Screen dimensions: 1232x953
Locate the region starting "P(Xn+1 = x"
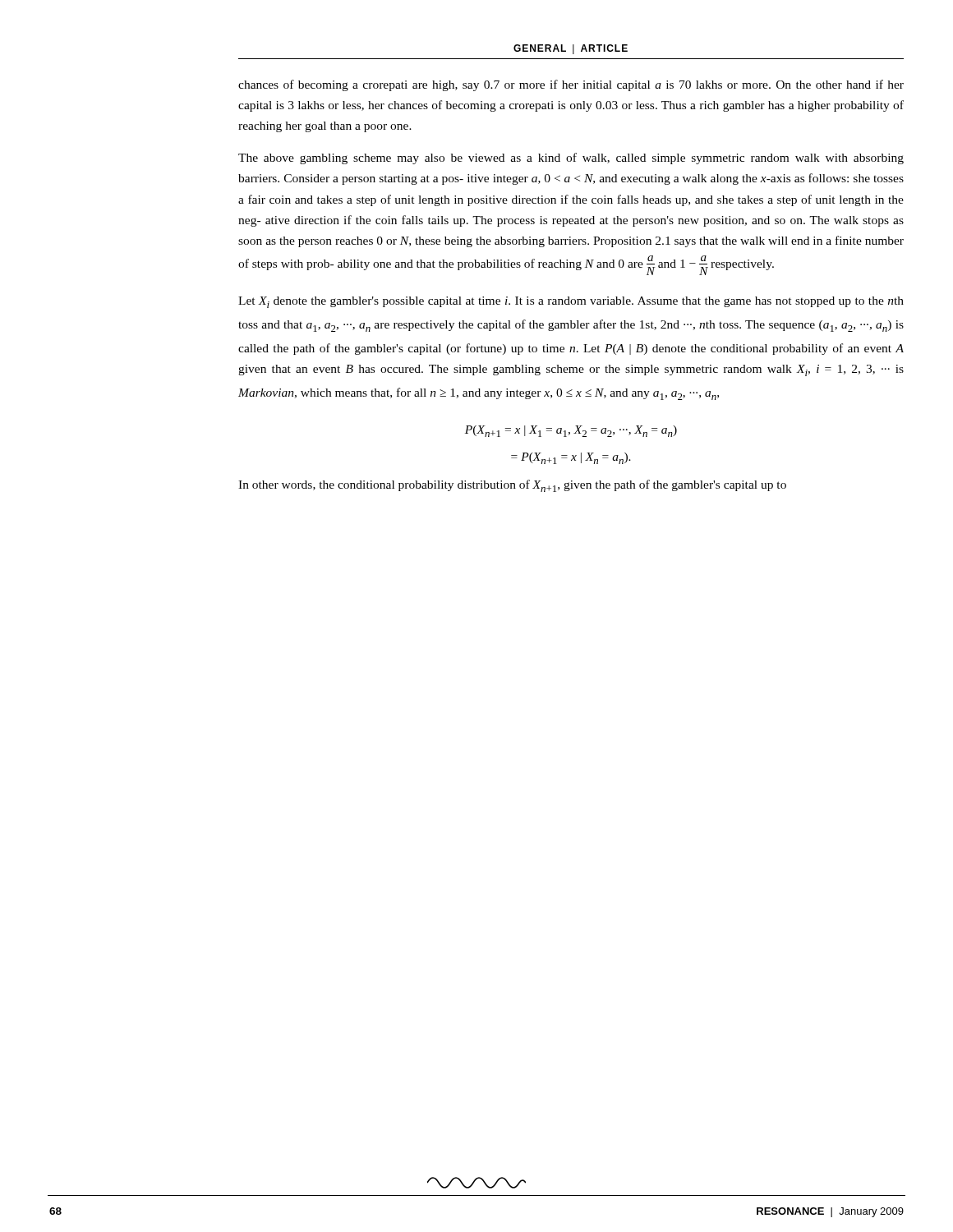pos(571,444)
